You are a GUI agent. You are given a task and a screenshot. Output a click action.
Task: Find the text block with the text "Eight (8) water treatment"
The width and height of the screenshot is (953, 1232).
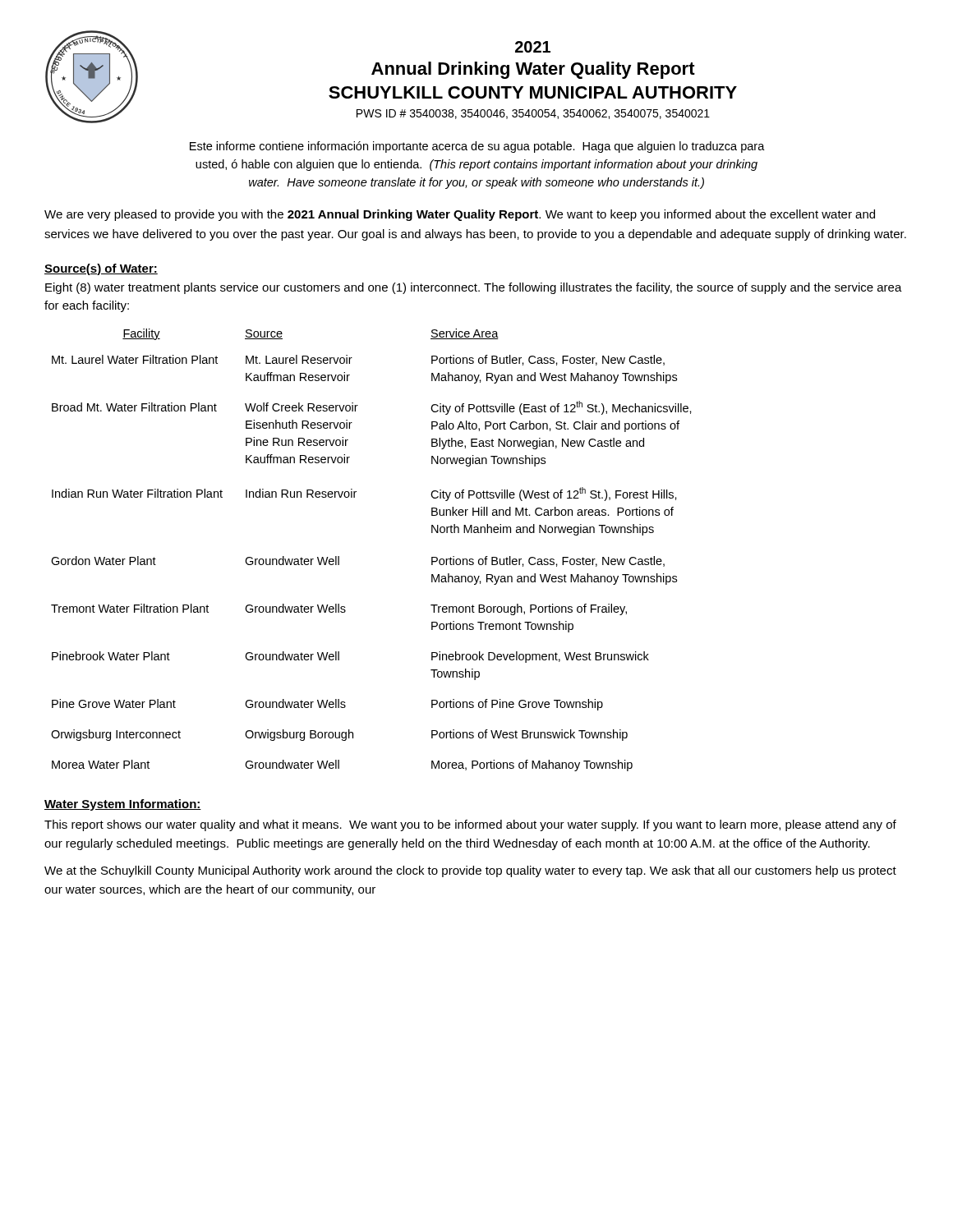(473, 296)
